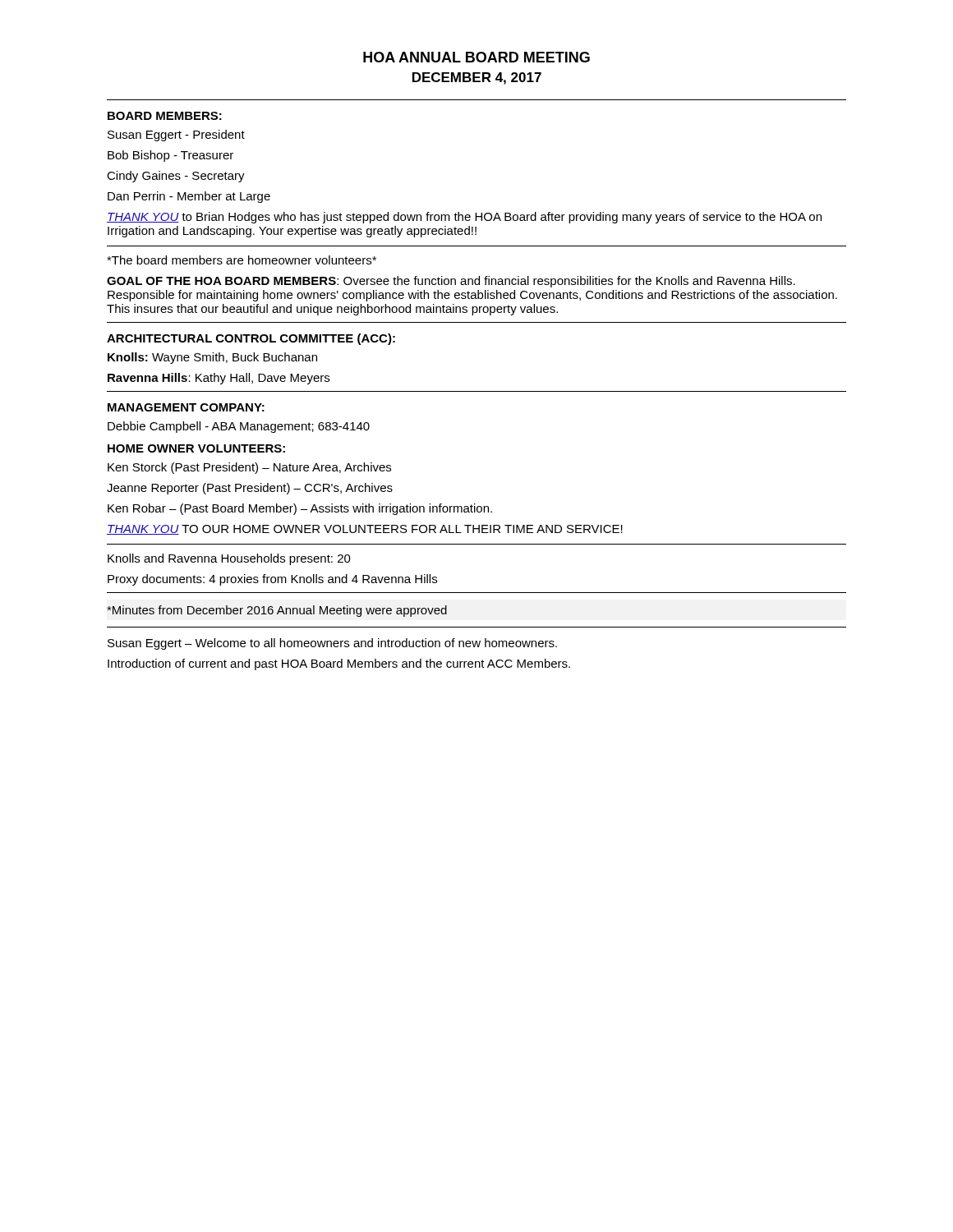This screenshot has height=1232, width=953.
Task: Find the list item containing "Ken Robar – (Past Board Member)"
Action: 300,508
